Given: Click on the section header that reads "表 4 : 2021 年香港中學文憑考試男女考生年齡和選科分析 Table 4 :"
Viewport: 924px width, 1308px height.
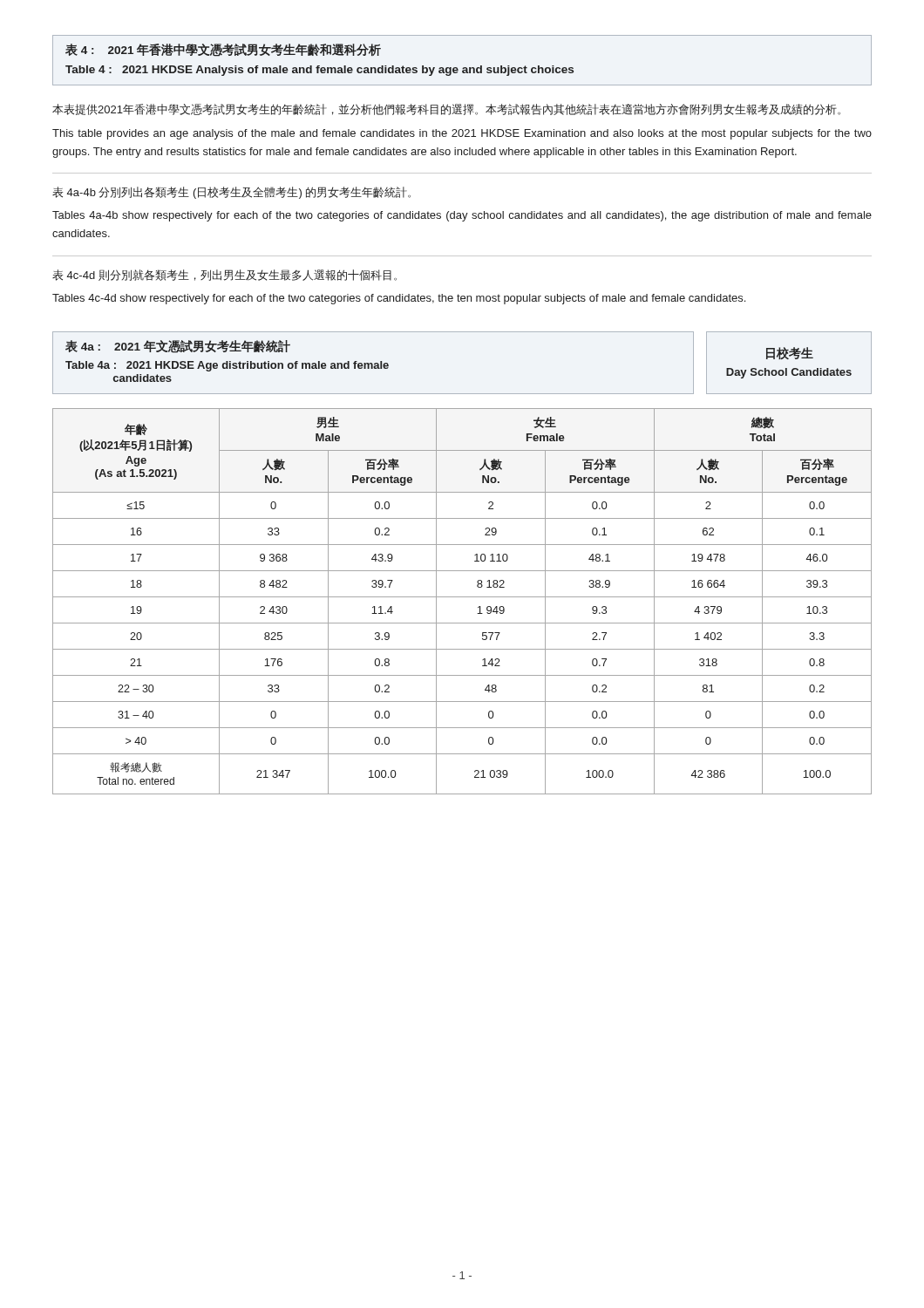Looking at the screenshot, I should 462,59.
